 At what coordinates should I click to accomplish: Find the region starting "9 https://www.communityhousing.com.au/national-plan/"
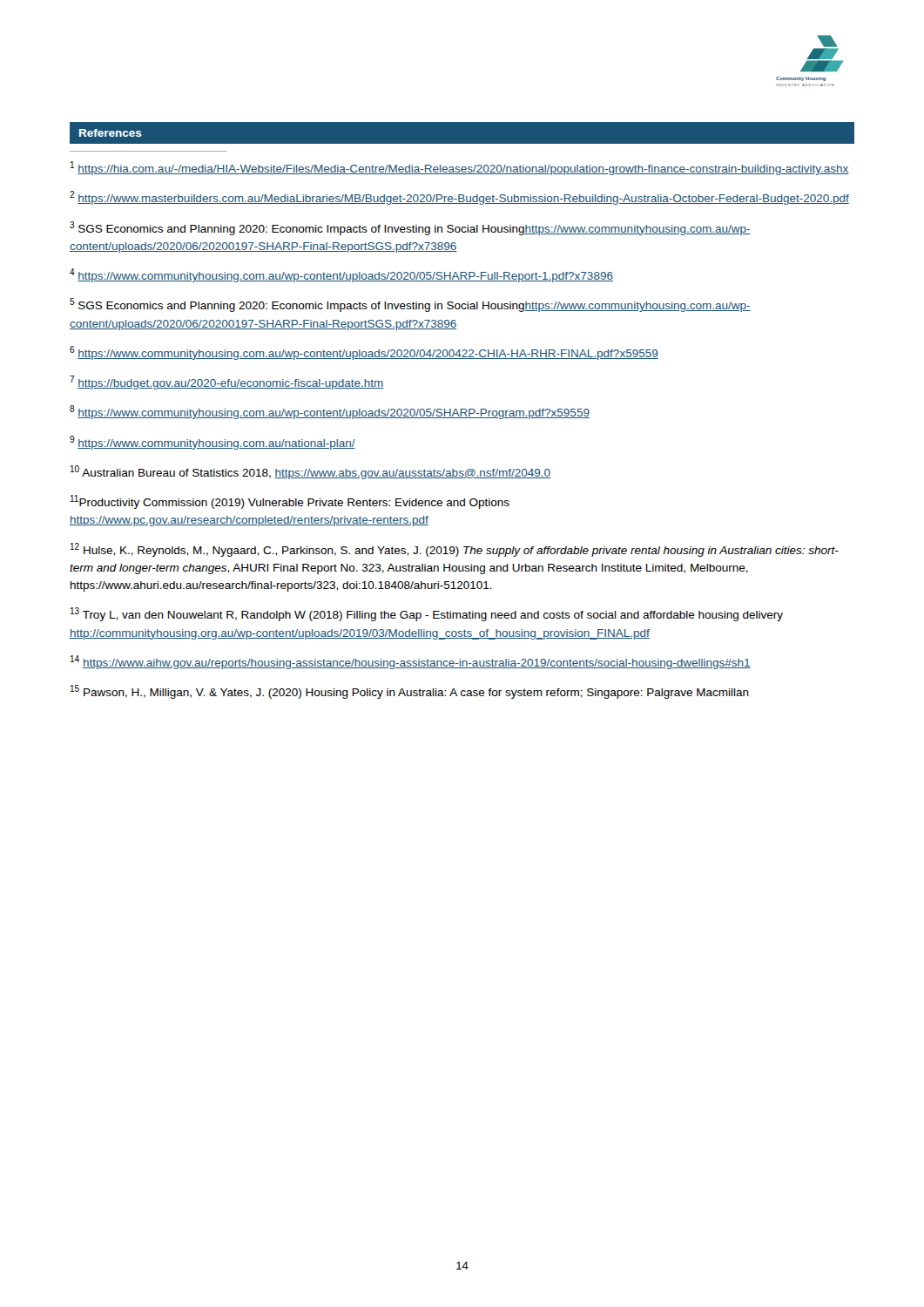click(x=212, y=442)
